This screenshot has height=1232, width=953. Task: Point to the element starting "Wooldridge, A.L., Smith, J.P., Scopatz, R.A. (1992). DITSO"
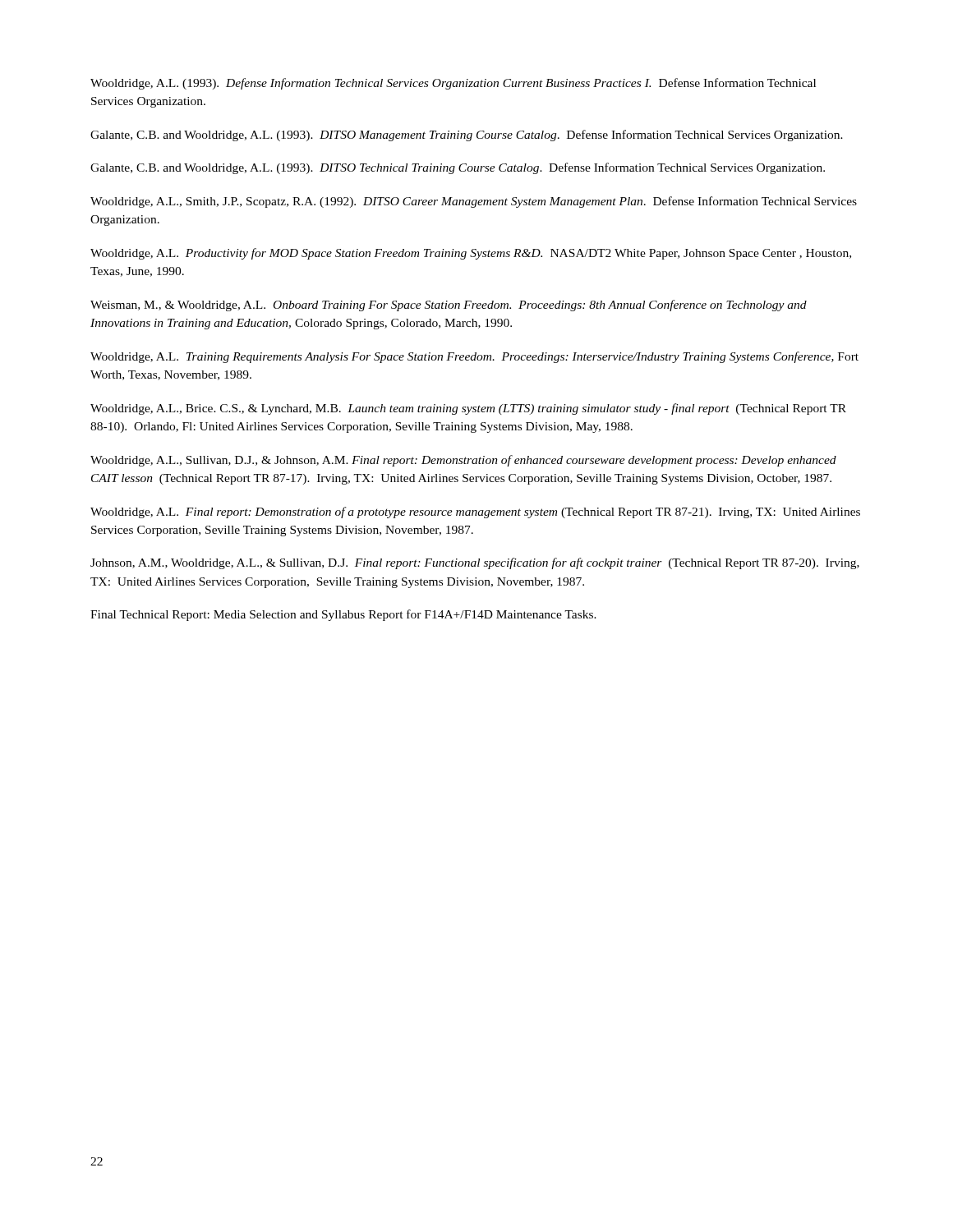tap(474, 210)
